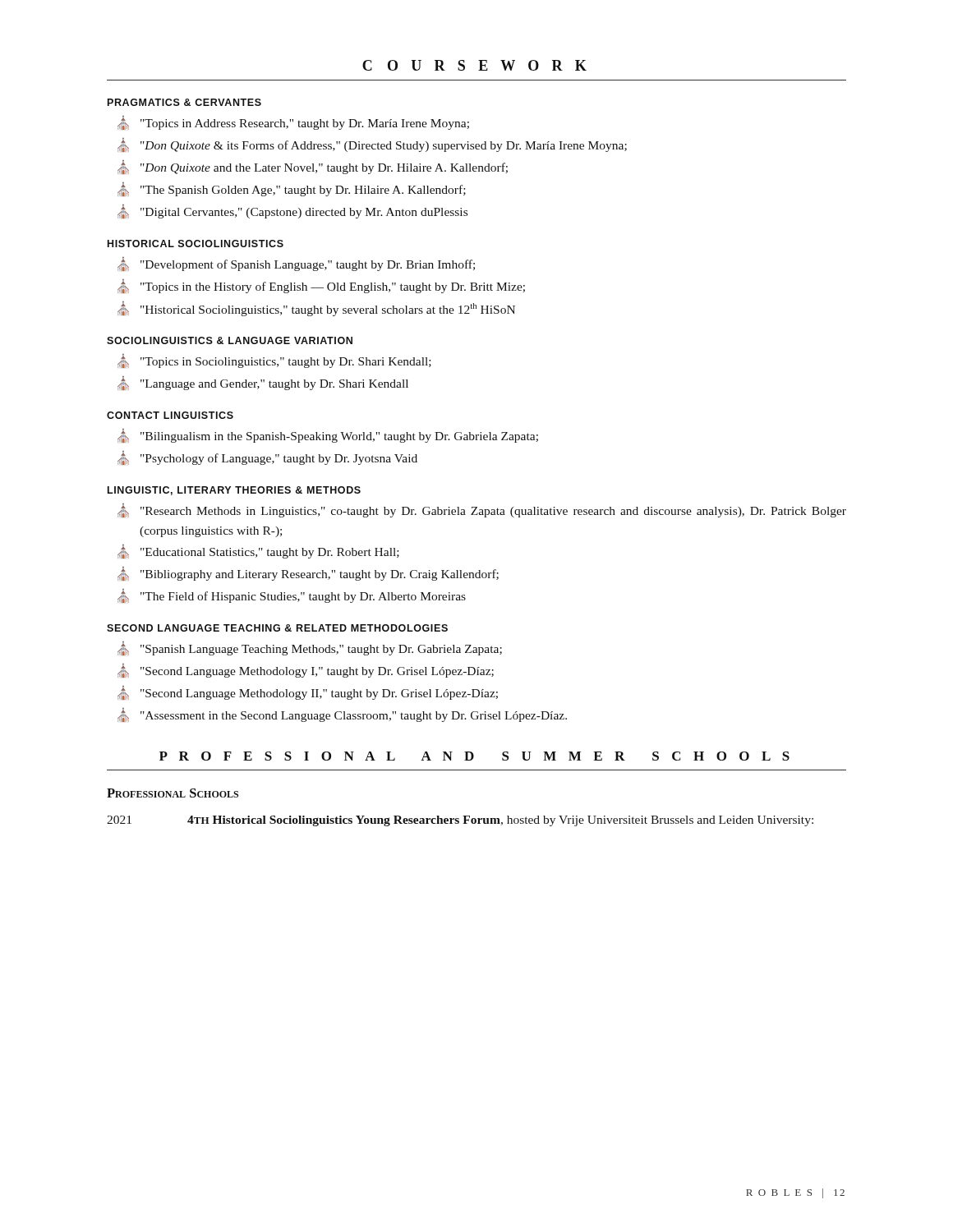
Task: Find the element starting "⛪ "Historical Sociolinguistics,""
Action: pos(315,309)
